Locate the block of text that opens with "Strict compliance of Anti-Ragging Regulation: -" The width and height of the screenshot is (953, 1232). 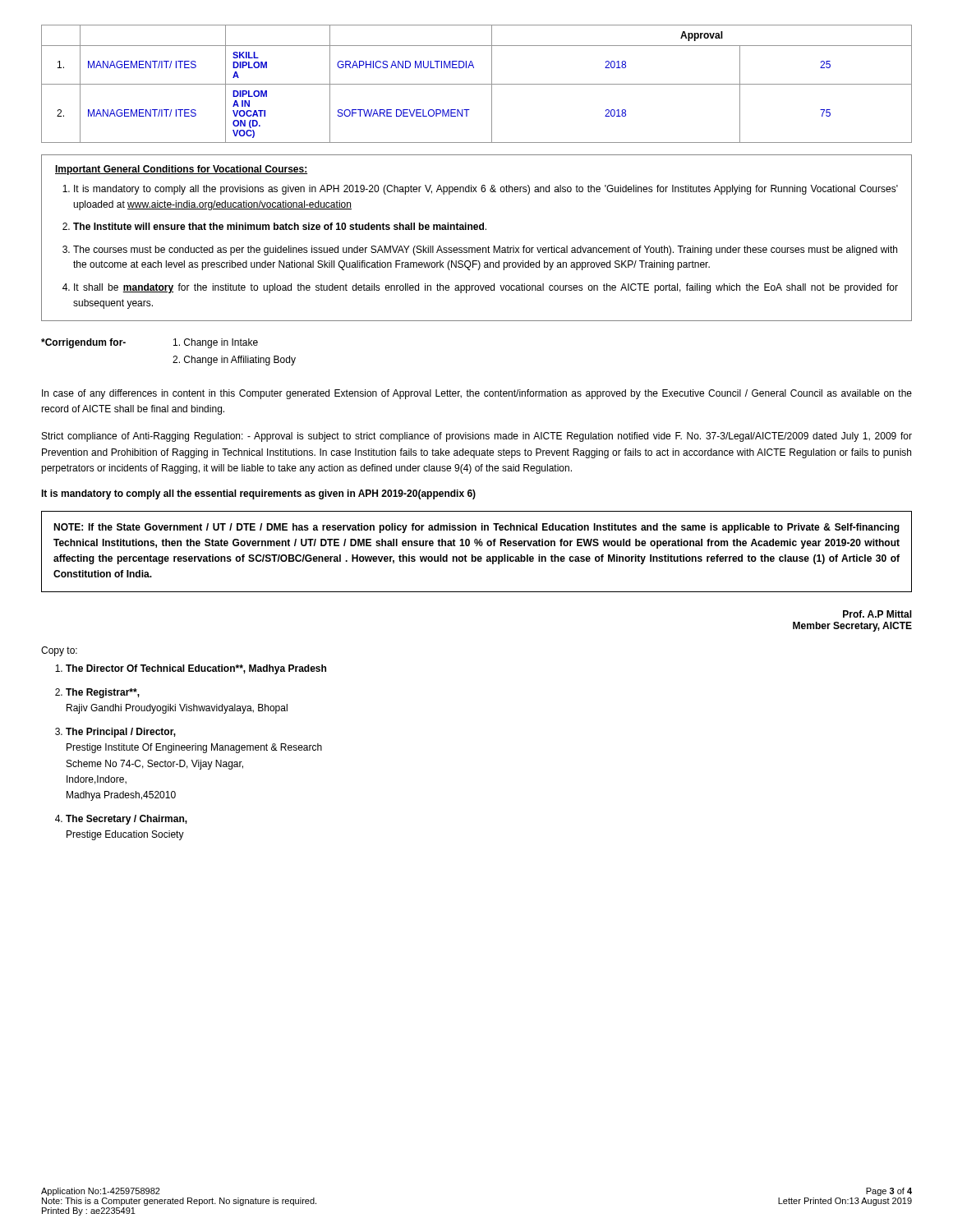click(476, 452)
